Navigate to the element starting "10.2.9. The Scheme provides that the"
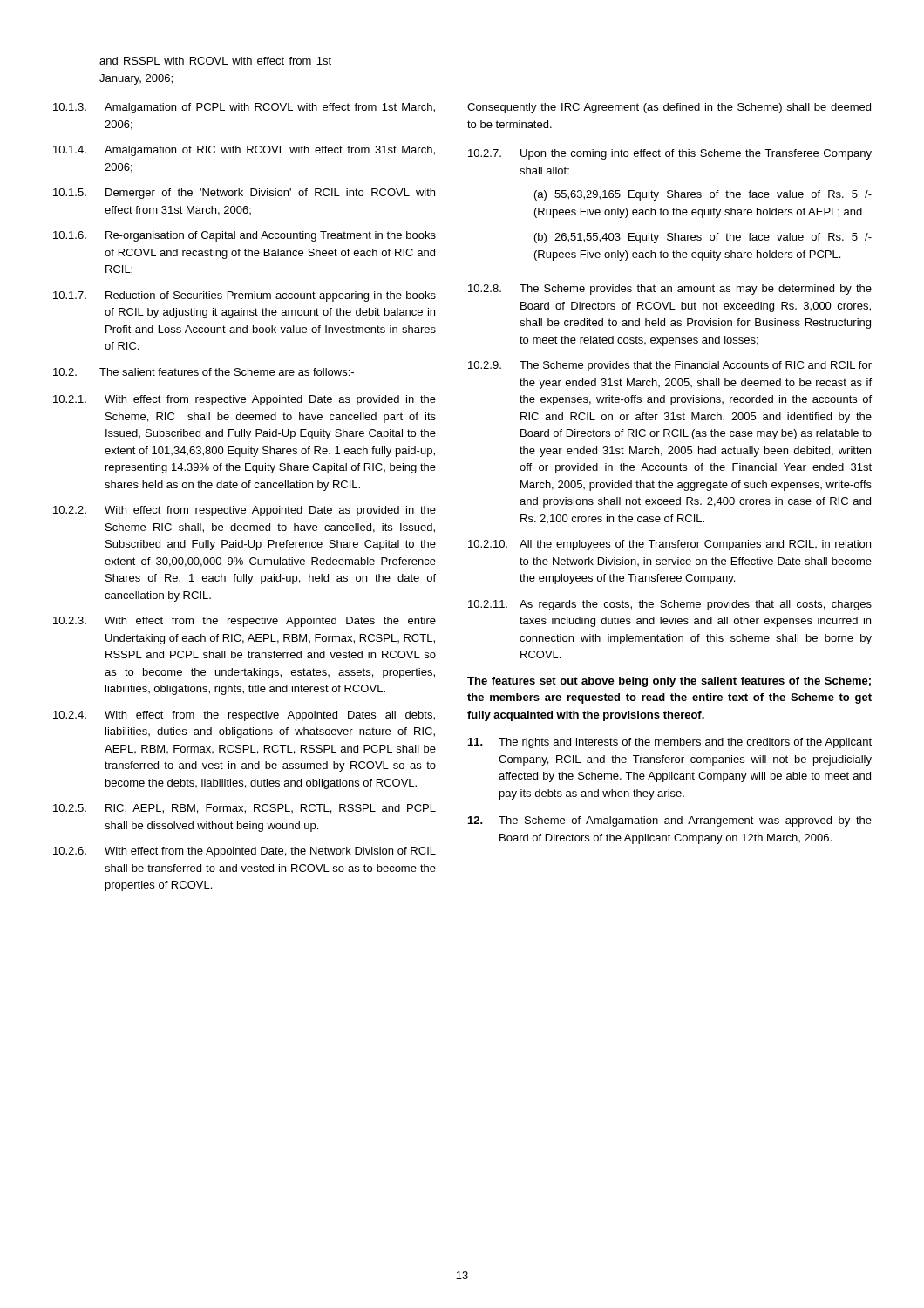924x1308 pixels. [669, 442]
